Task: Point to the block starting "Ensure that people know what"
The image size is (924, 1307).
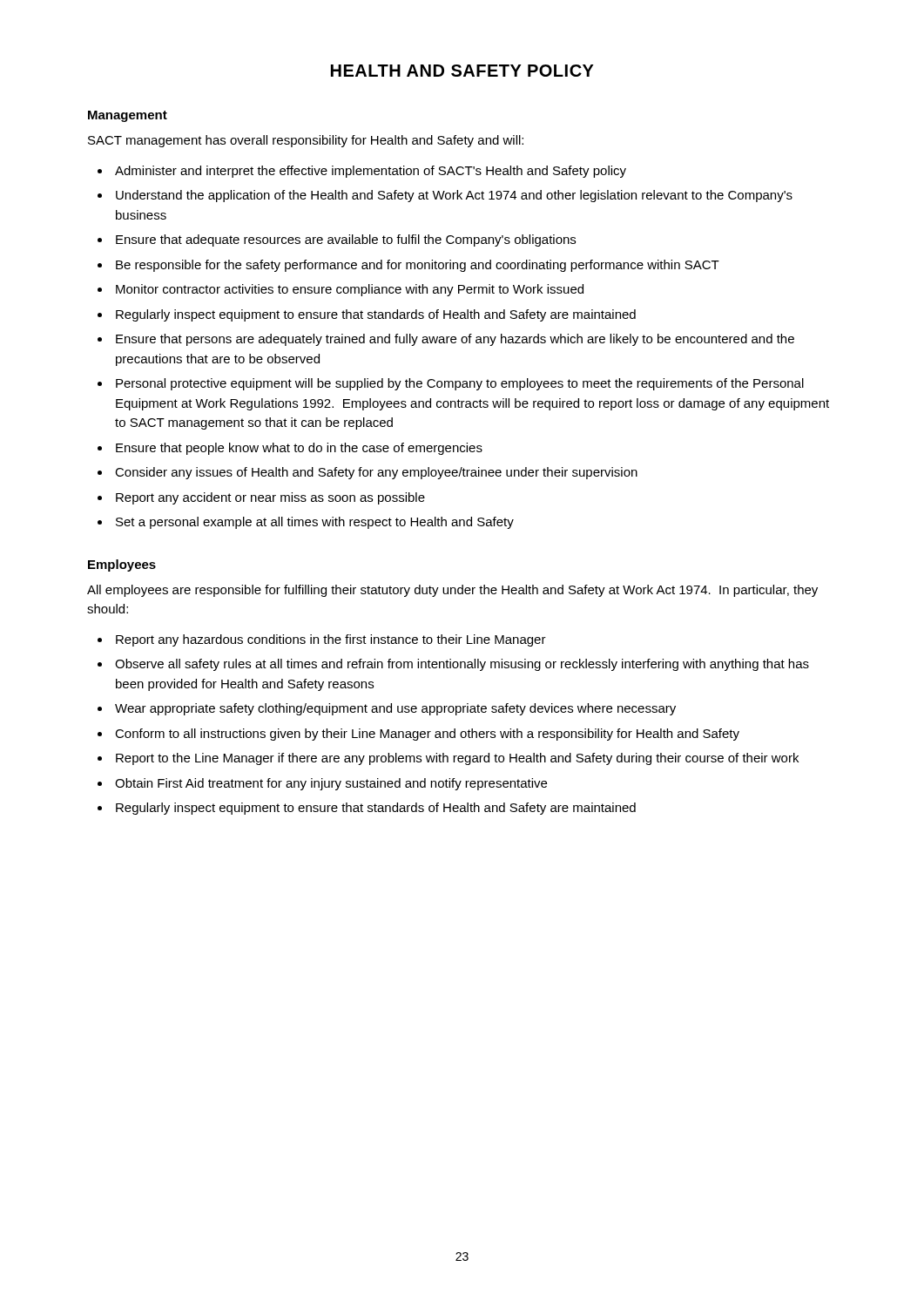Action: click(299, 447)
